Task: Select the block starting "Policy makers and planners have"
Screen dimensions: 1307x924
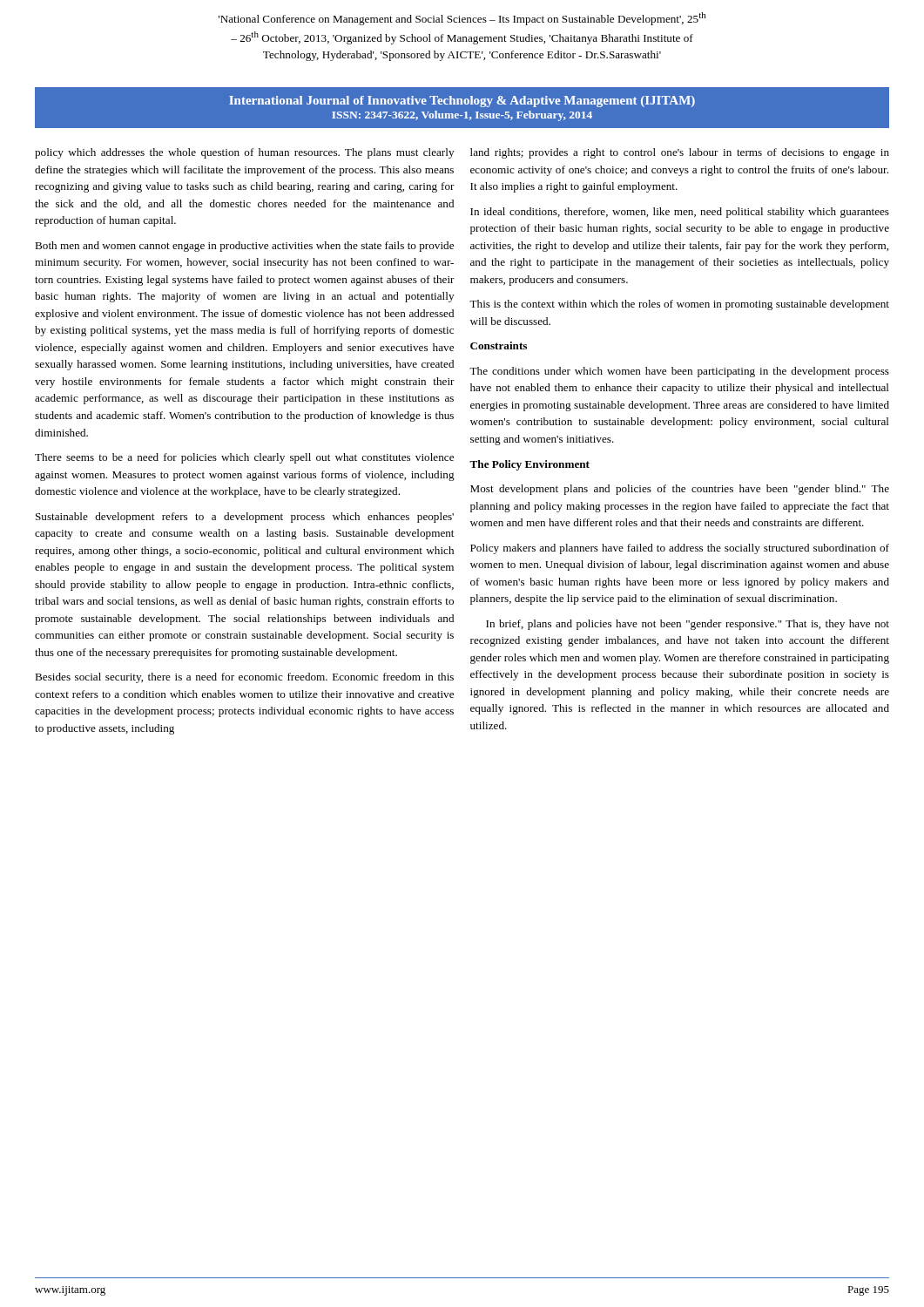Action: pyautogui.click(x=680, y=573)
